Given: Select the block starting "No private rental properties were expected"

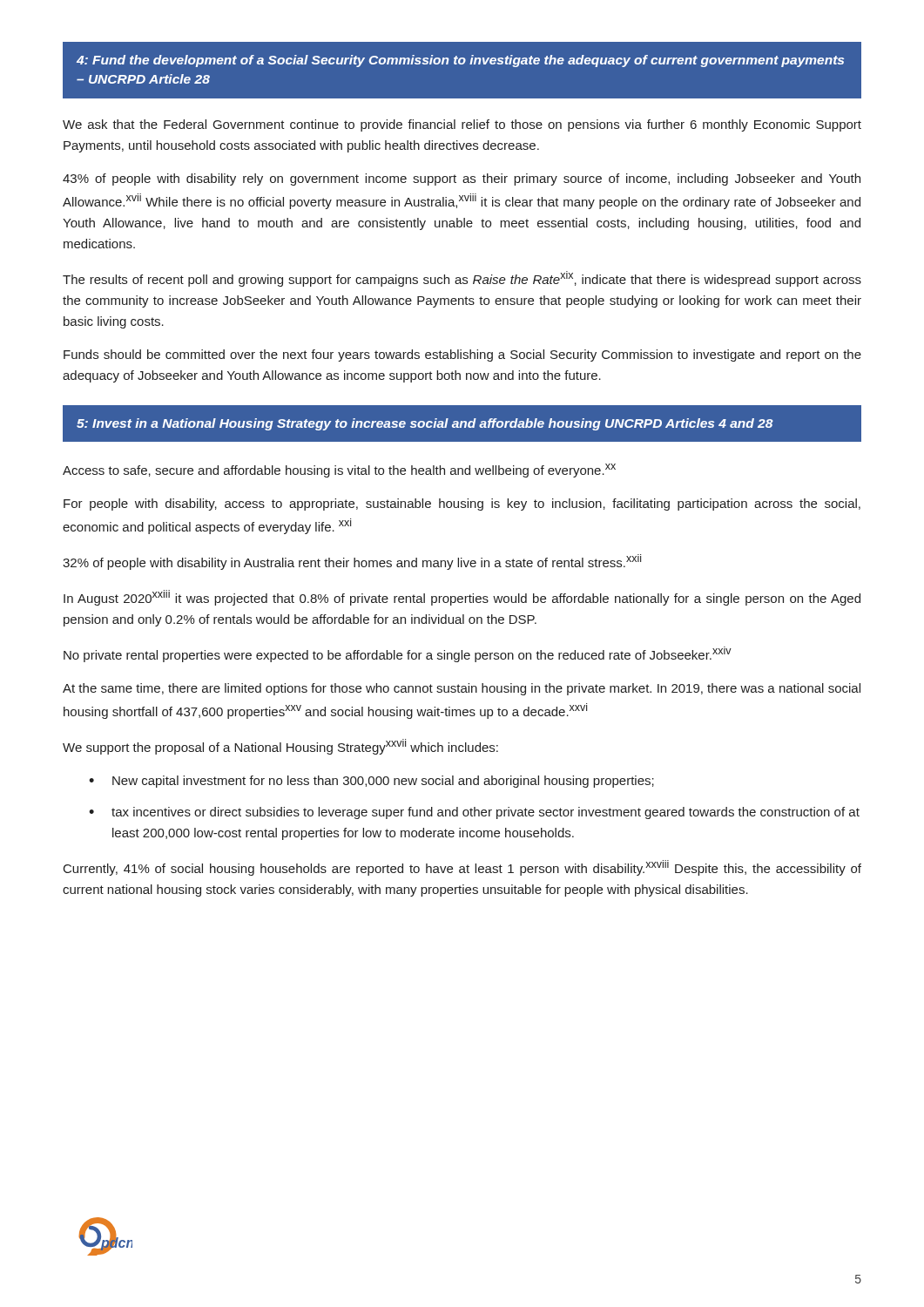Looking at the screenshot, I should click(x=397, y=654).
